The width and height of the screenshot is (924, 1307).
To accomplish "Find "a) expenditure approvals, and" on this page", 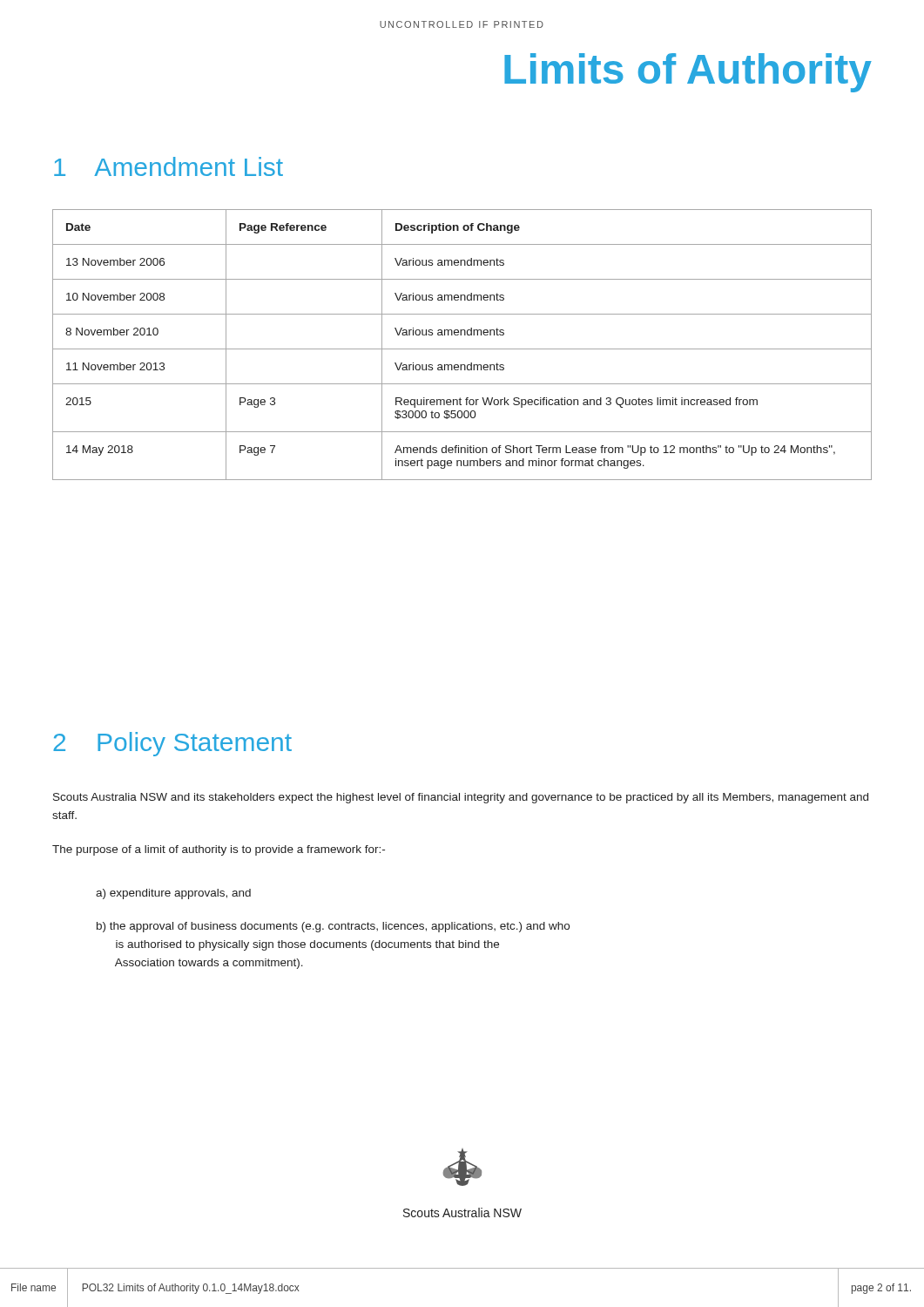I will point(174,893).
